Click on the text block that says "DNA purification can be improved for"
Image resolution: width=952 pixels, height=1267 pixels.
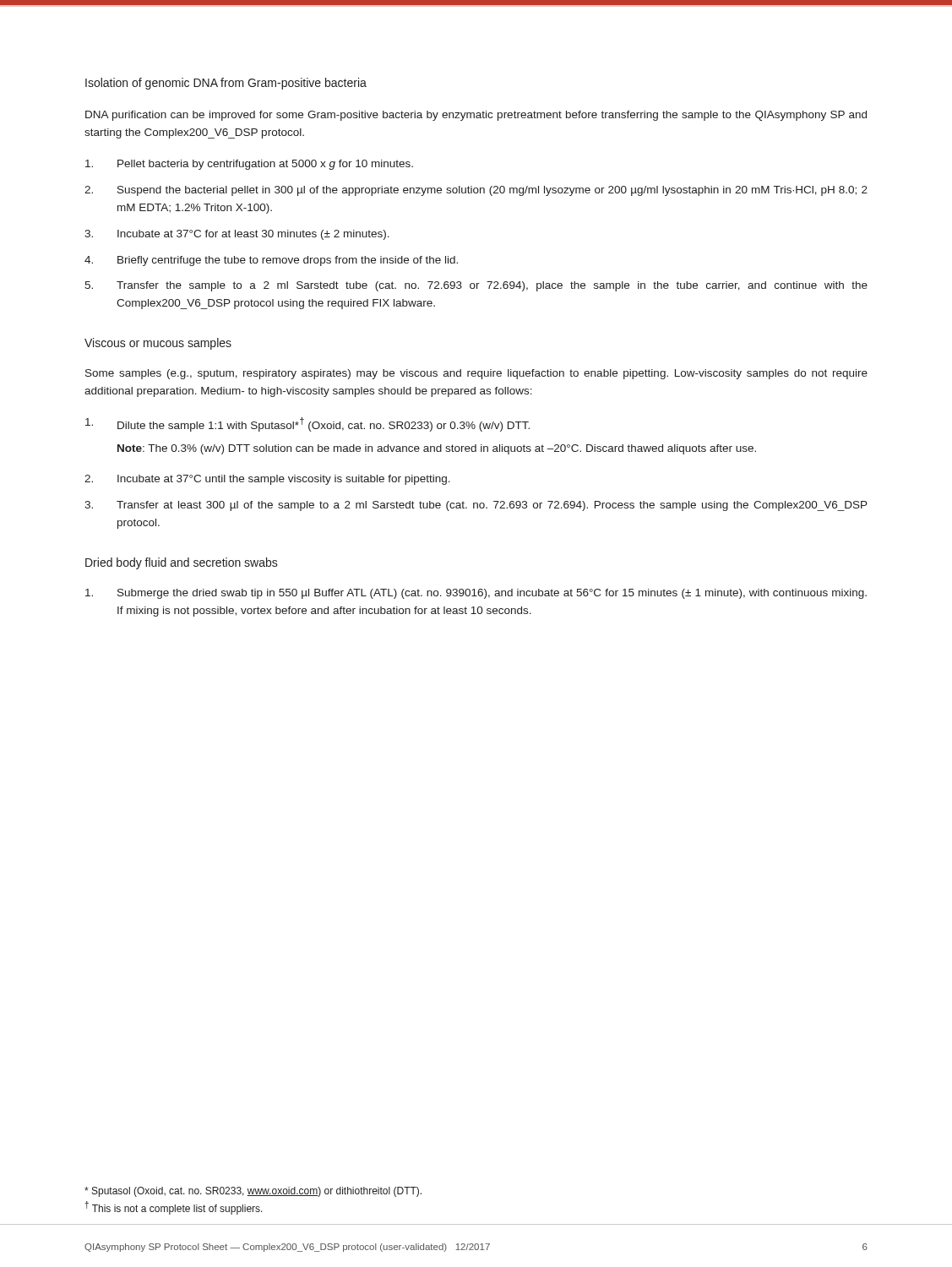[476, 123]
